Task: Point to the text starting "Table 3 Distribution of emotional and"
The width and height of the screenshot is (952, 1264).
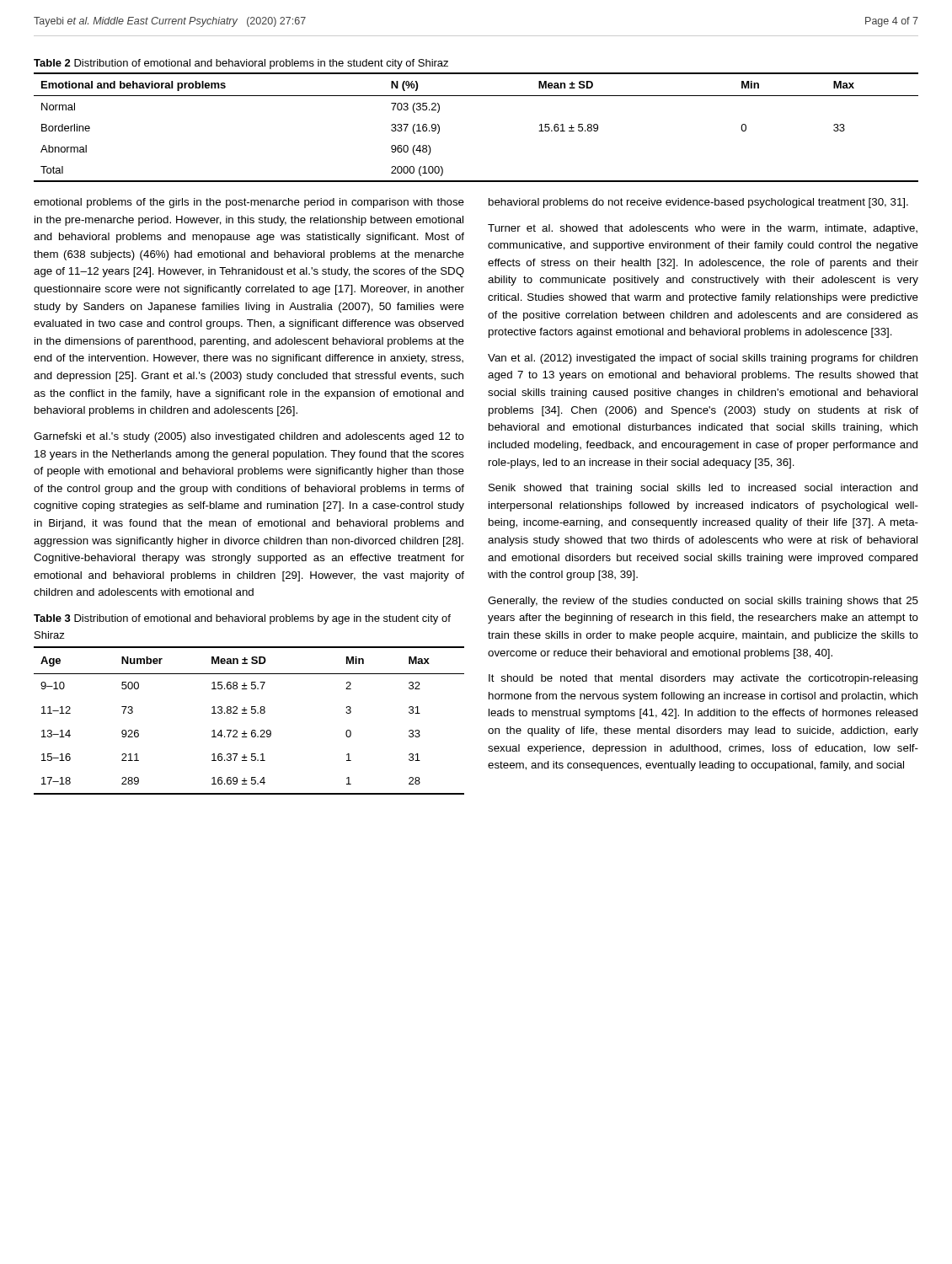Action: 242,627
